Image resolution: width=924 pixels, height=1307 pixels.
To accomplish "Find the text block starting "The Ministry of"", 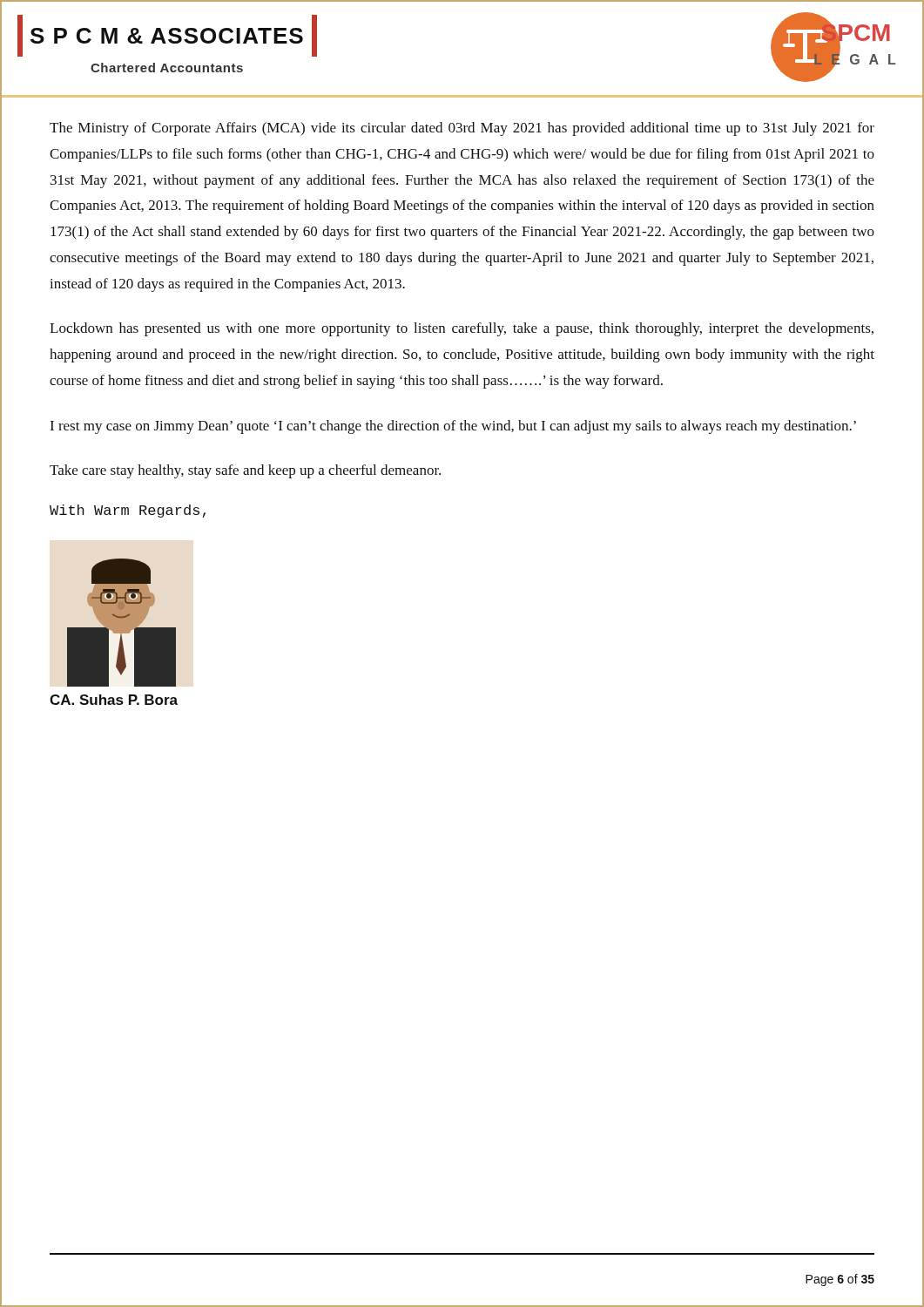I will (462, 205).
